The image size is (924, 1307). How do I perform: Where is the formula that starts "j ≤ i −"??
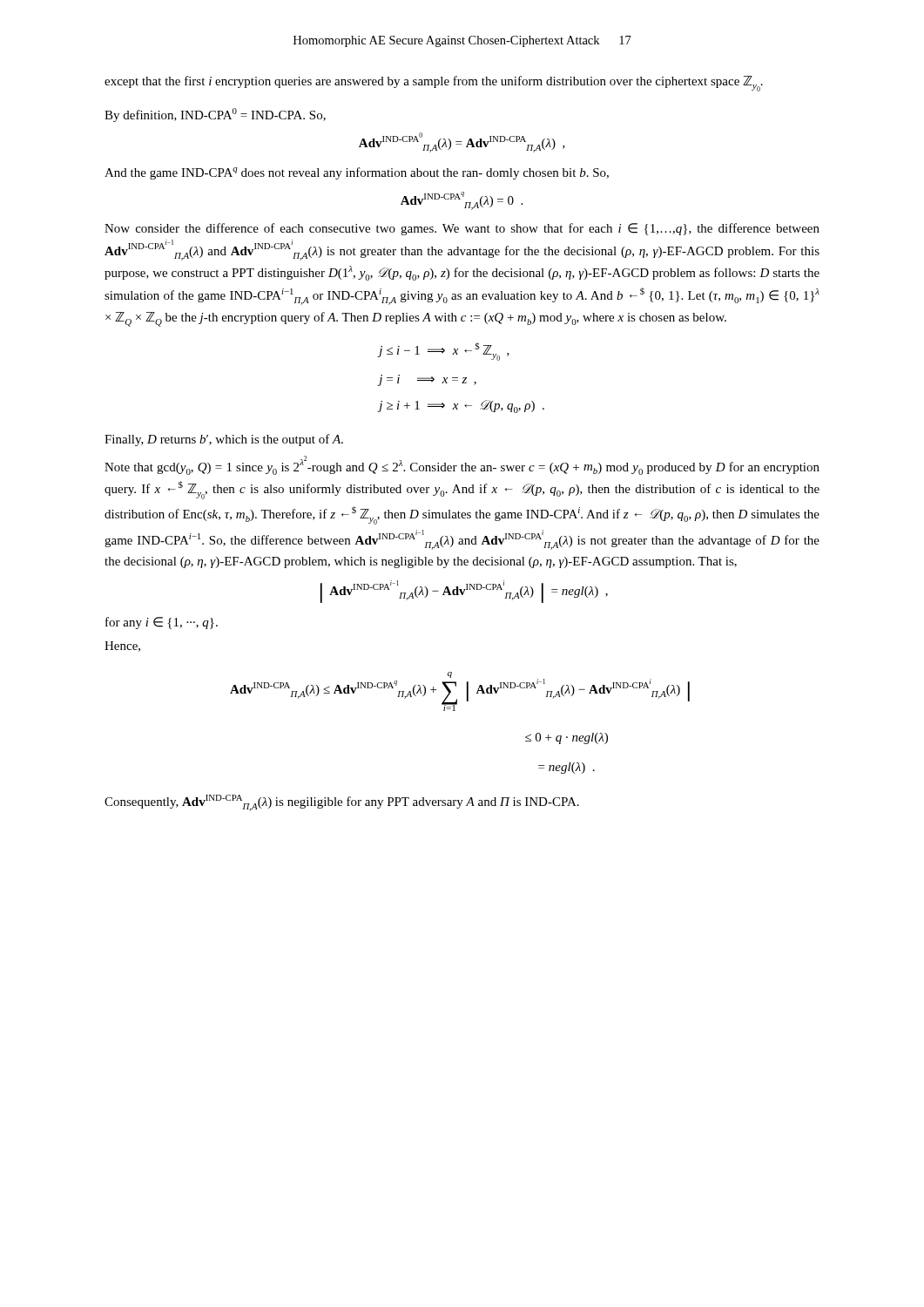pos(462,378)
